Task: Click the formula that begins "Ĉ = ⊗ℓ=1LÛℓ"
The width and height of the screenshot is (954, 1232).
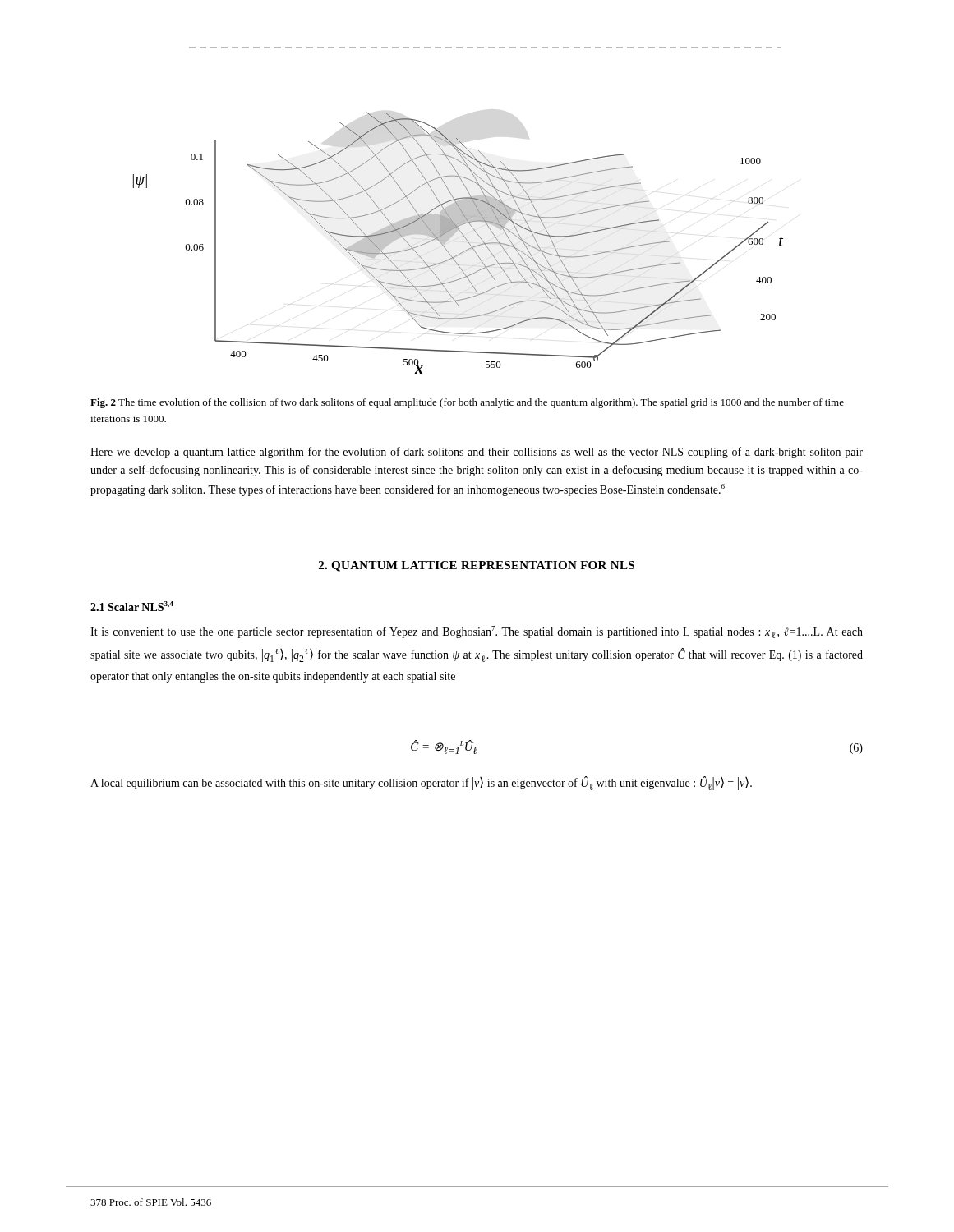Action: (x=477, y=748)
